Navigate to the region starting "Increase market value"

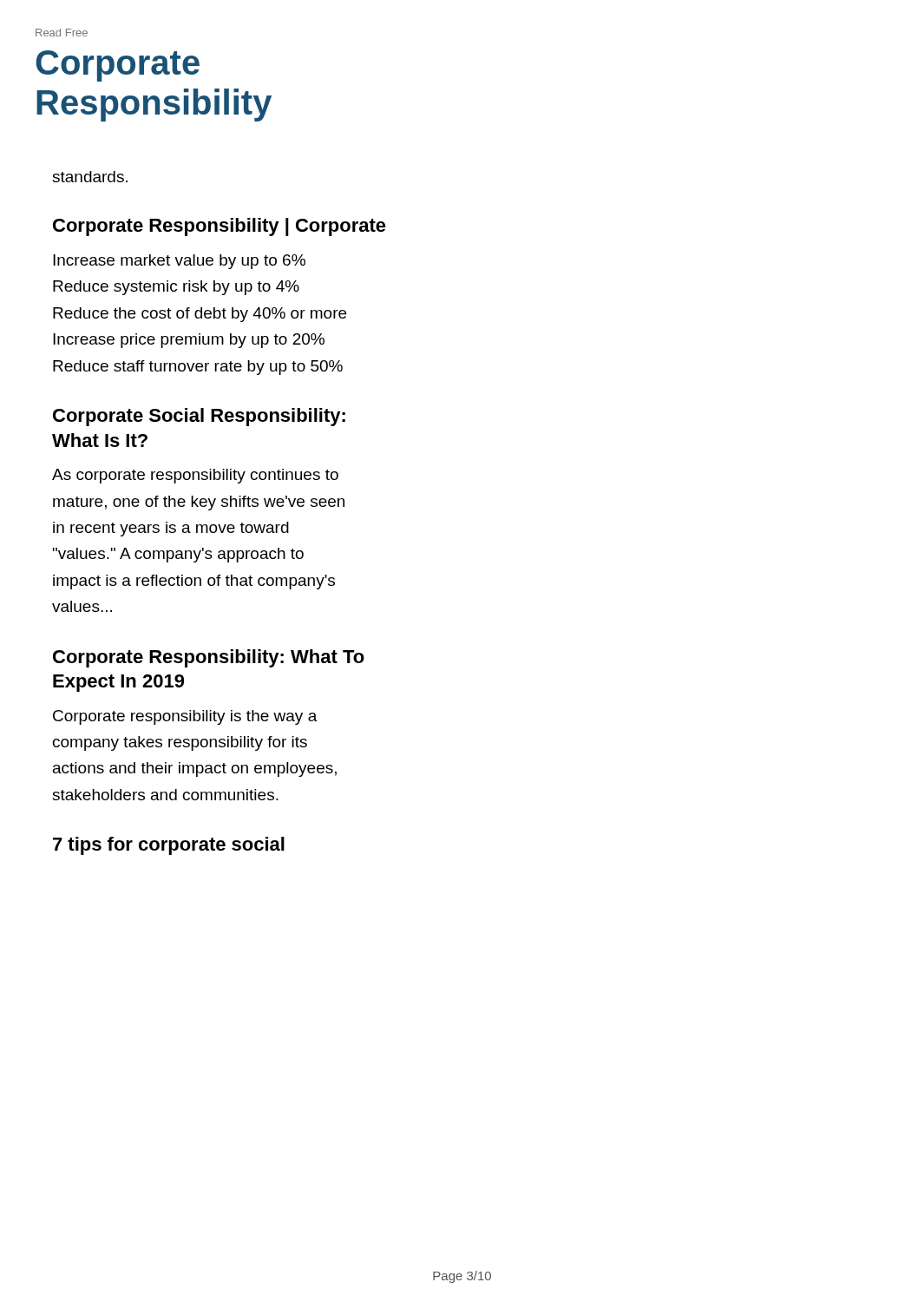click(x=200, y=313)
